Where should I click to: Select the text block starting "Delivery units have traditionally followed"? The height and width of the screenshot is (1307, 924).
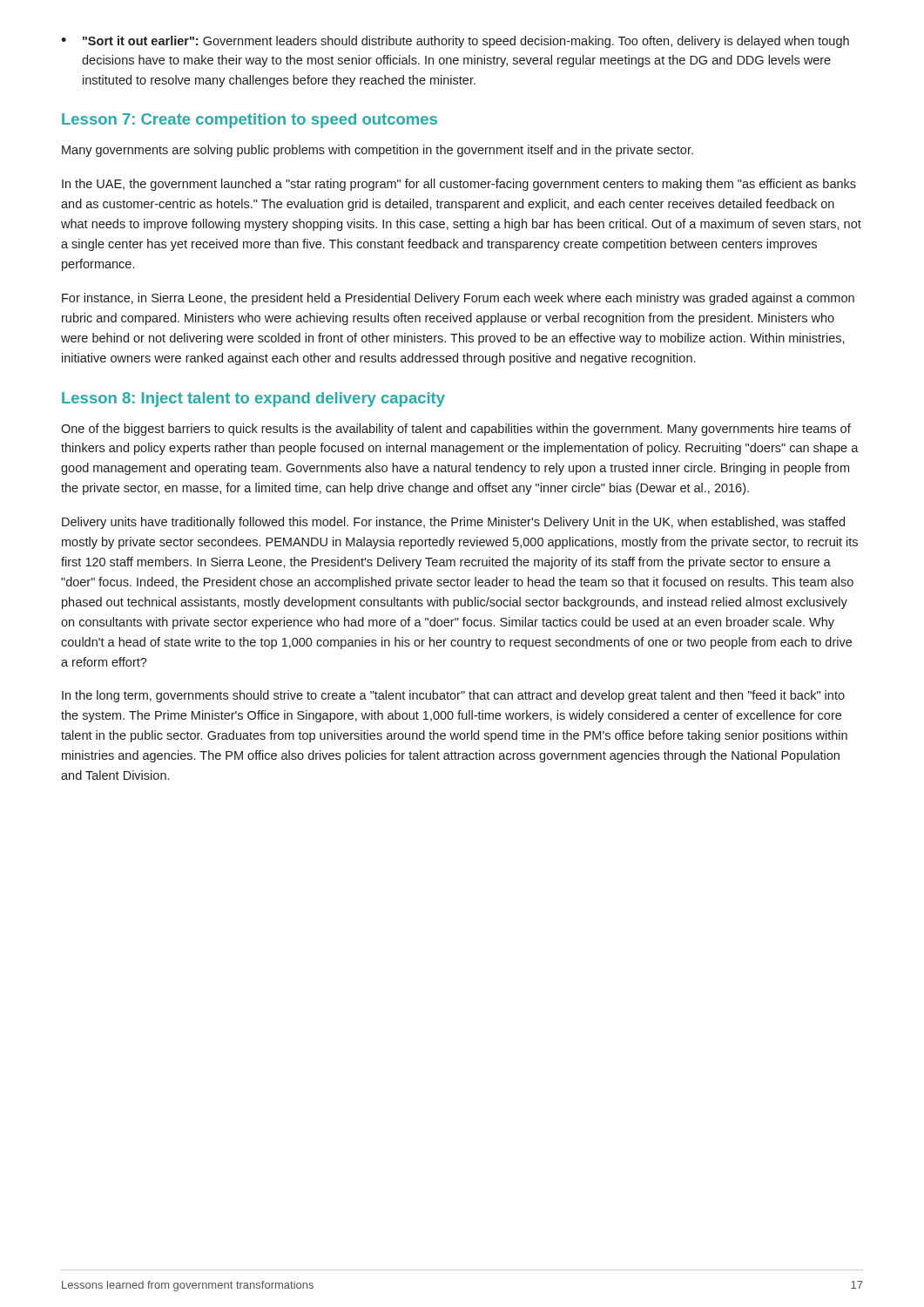tap(460, 592)
